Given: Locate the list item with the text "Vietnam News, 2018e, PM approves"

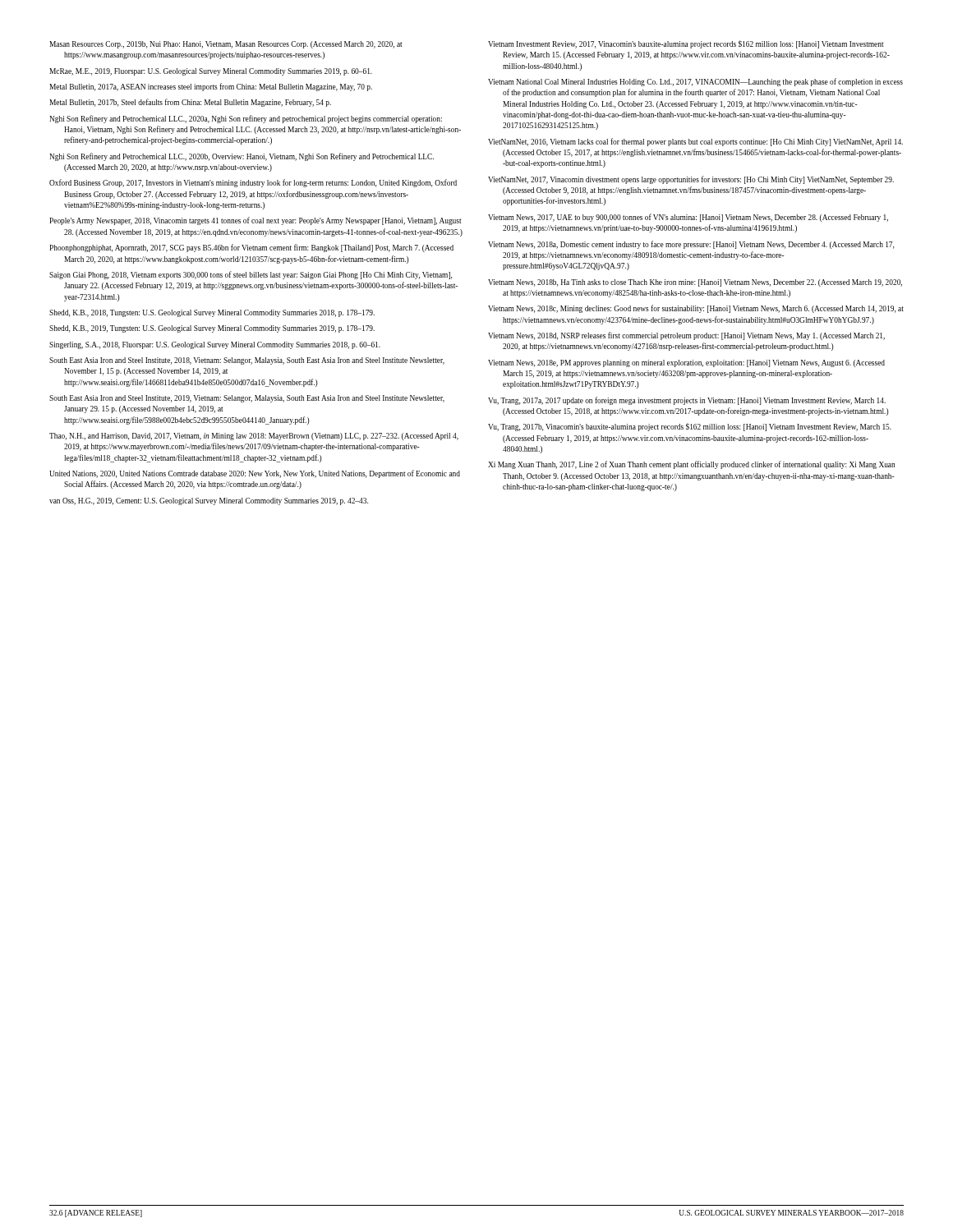Looking at the screenshot, I should (x=686, y=374).
